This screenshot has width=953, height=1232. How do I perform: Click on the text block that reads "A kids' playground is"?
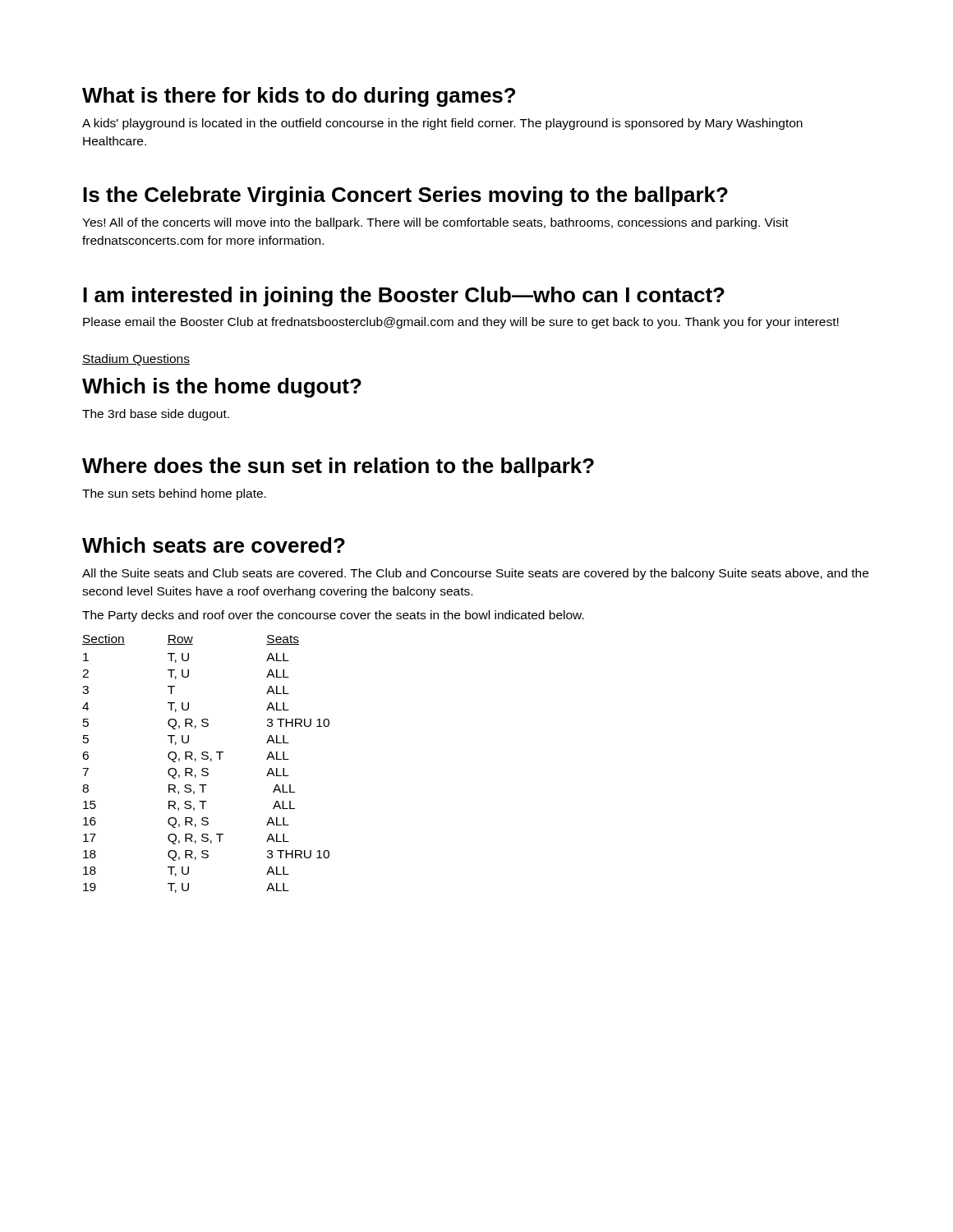coord(443,132)
